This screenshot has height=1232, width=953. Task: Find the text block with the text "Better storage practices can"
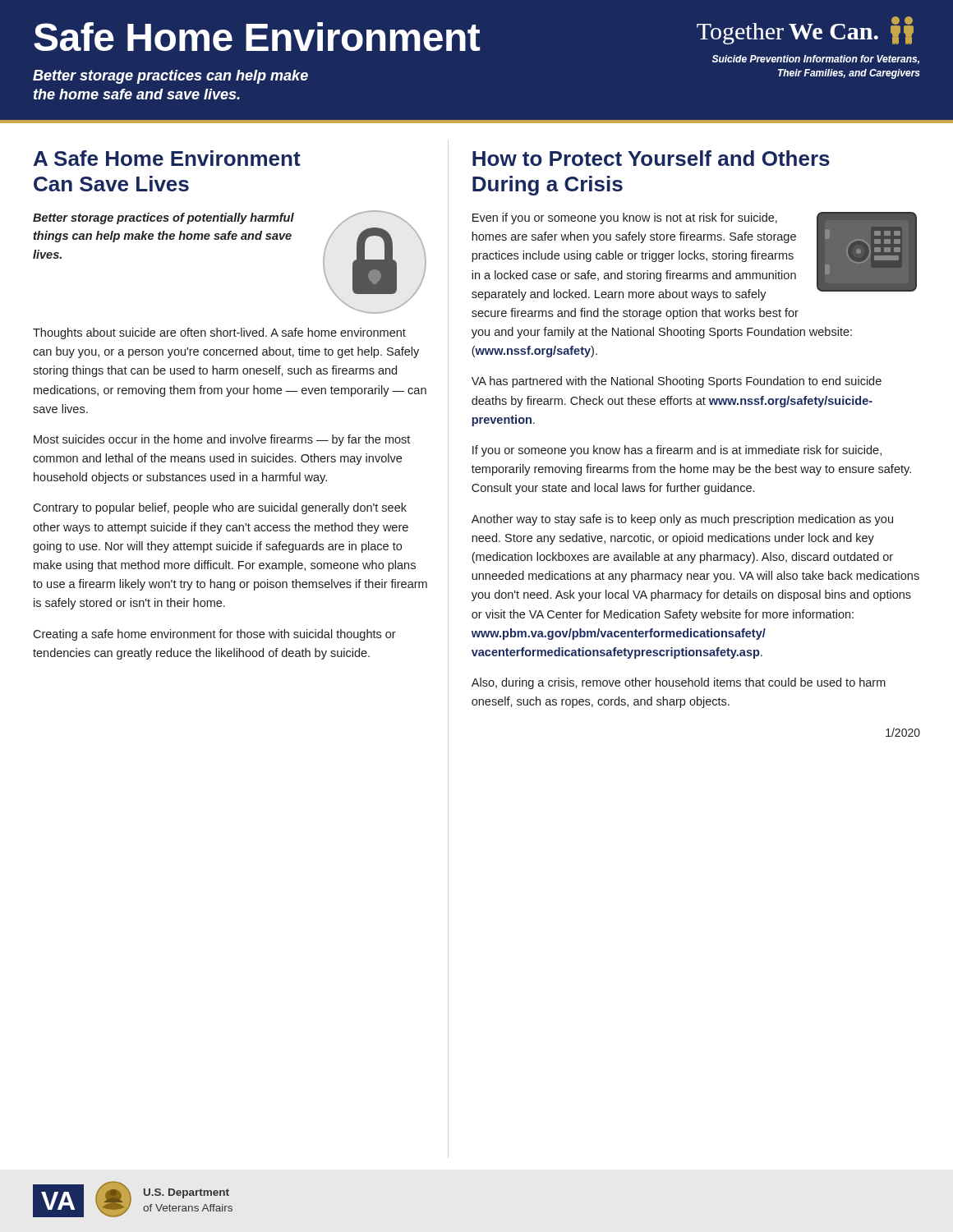[171, 85]
